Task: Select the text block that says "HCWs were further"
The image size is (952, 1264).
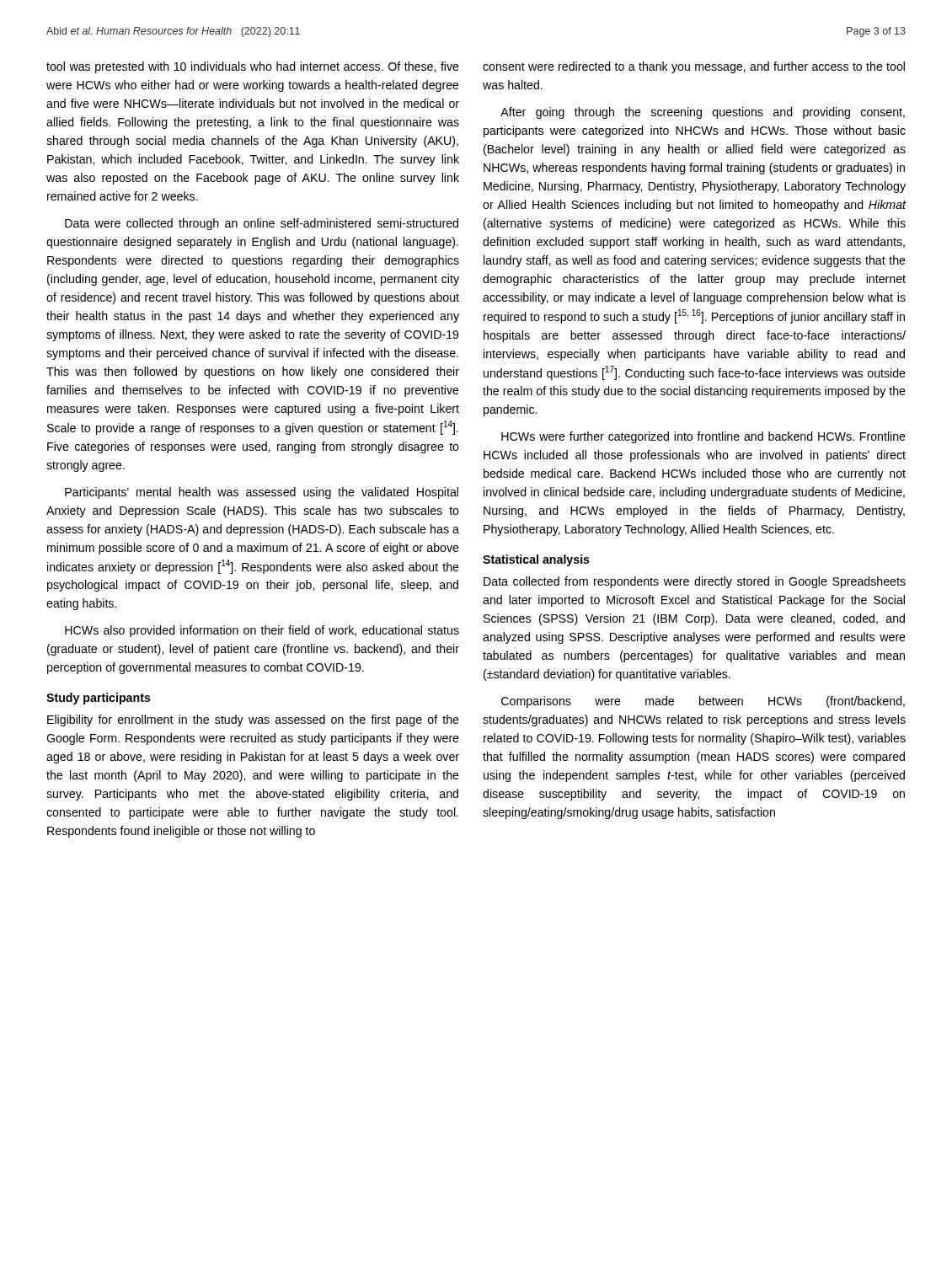Action: click(x=694, y=483)
